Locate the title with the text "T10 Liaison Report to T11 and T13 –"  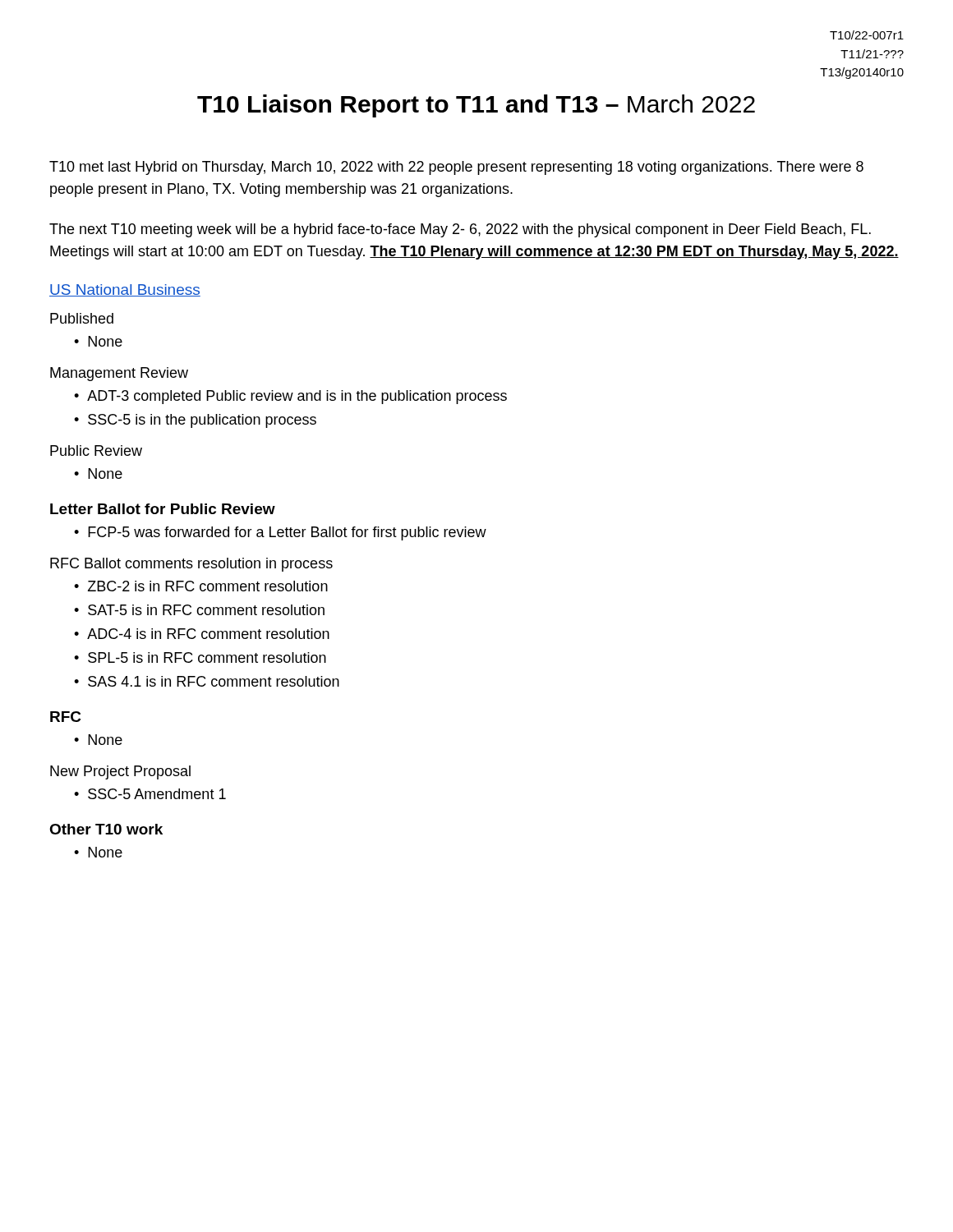click(x=476, y=104)
